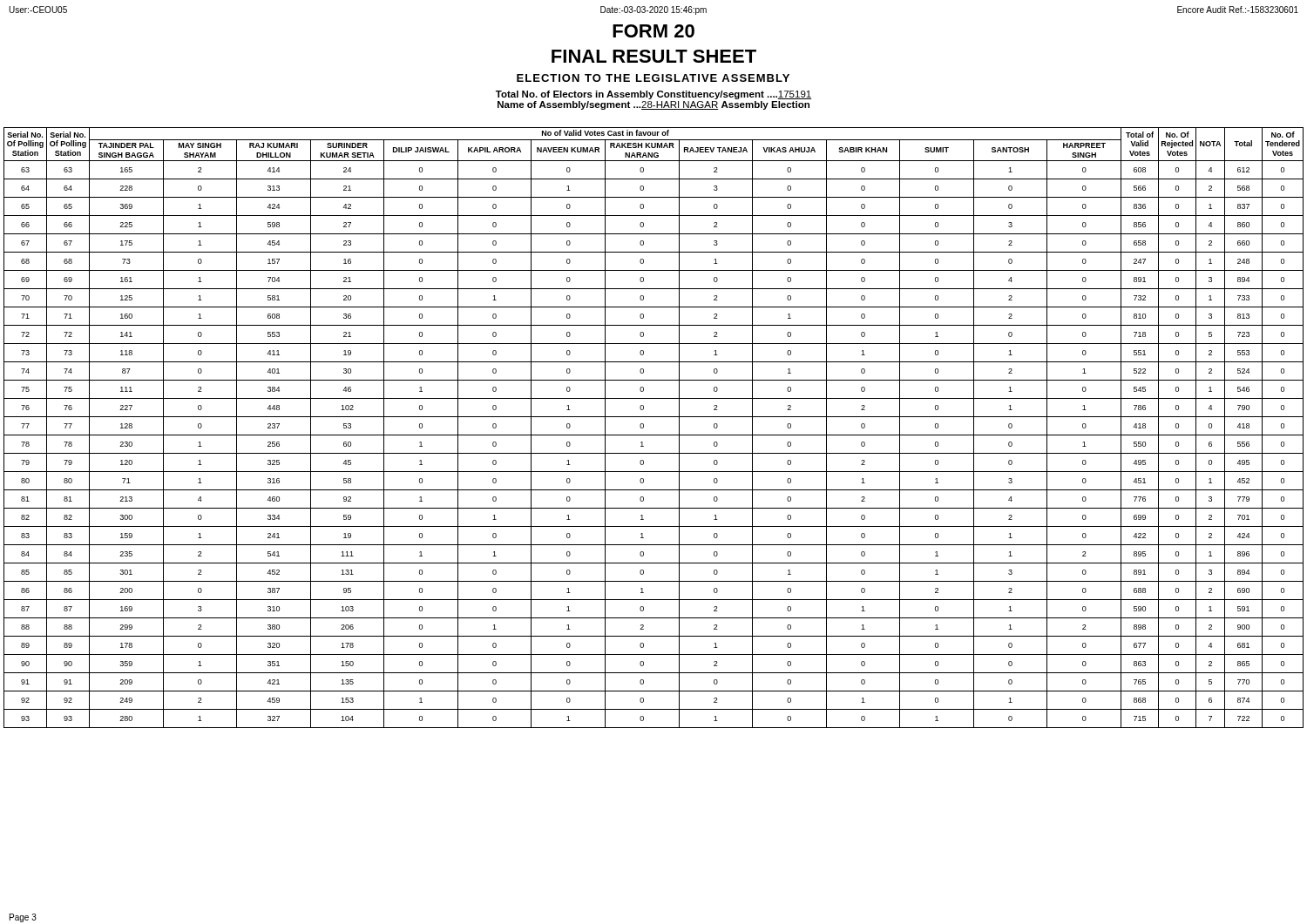Where is the section header that starts "ELECTION TO THE"?

pos(654,78)
